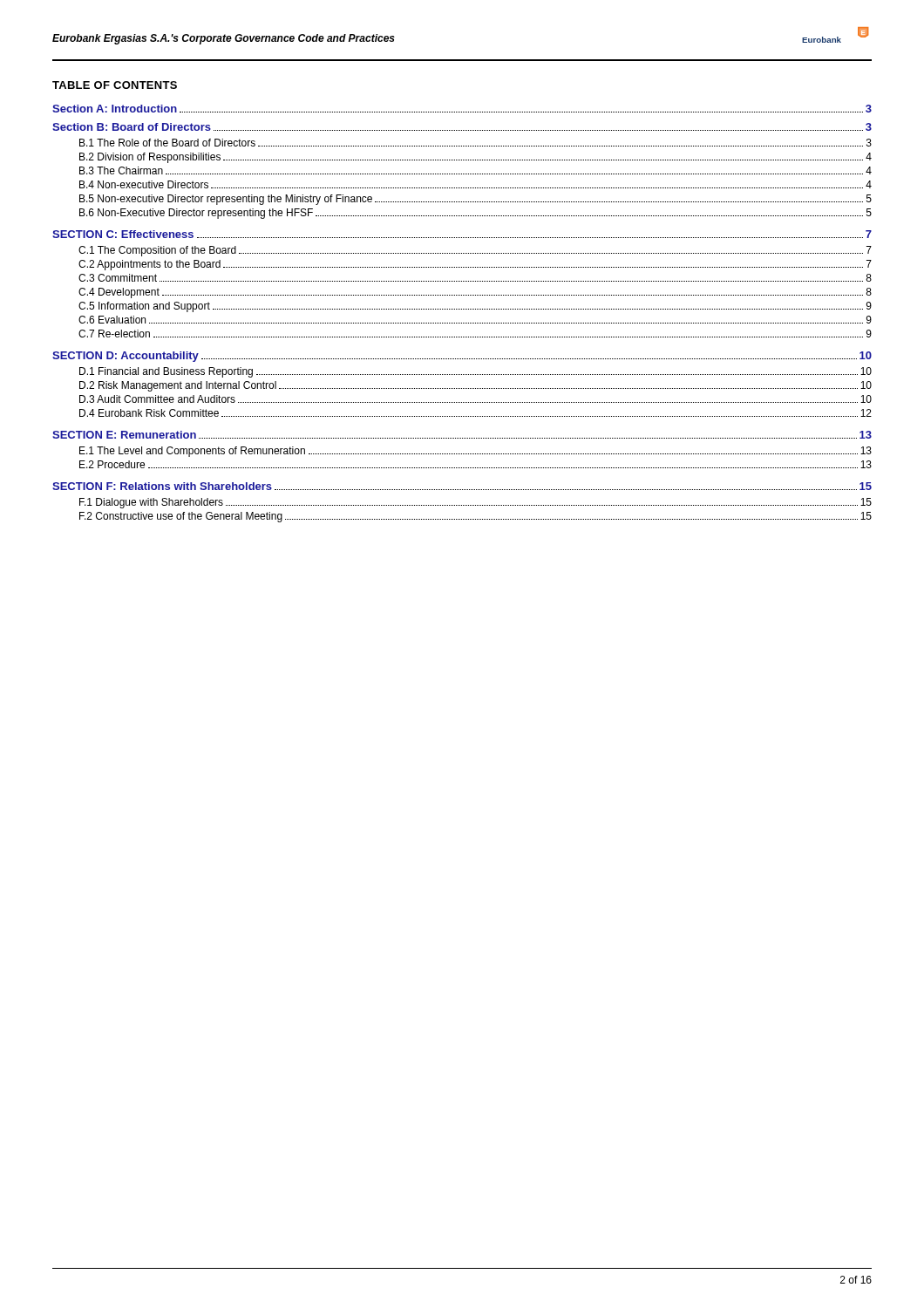Find the list item that says "D.3 Audit Committee and Auditors"
924x1308 pixels.
point(475,399)
